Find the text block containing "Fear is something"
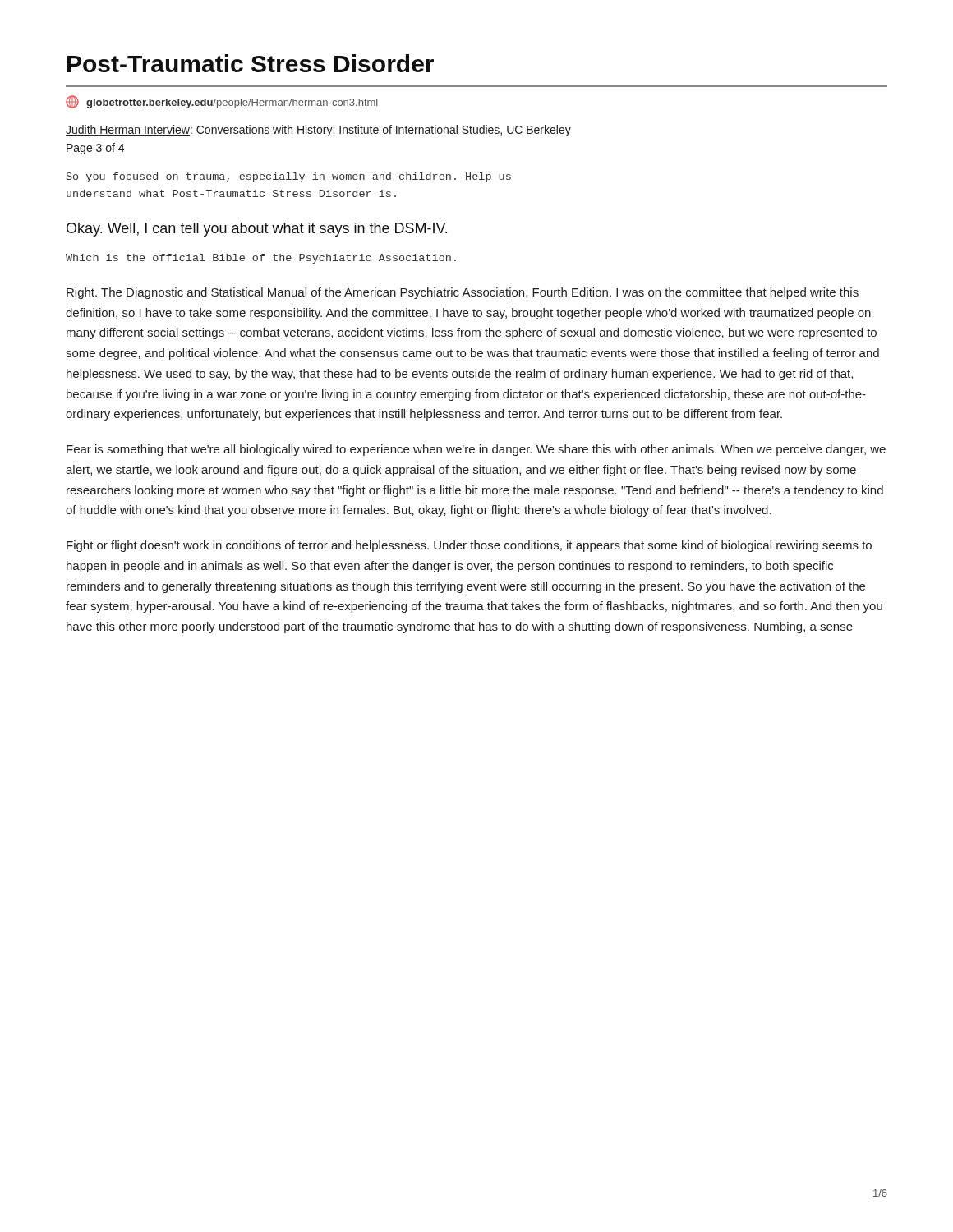 pos(476,479)
